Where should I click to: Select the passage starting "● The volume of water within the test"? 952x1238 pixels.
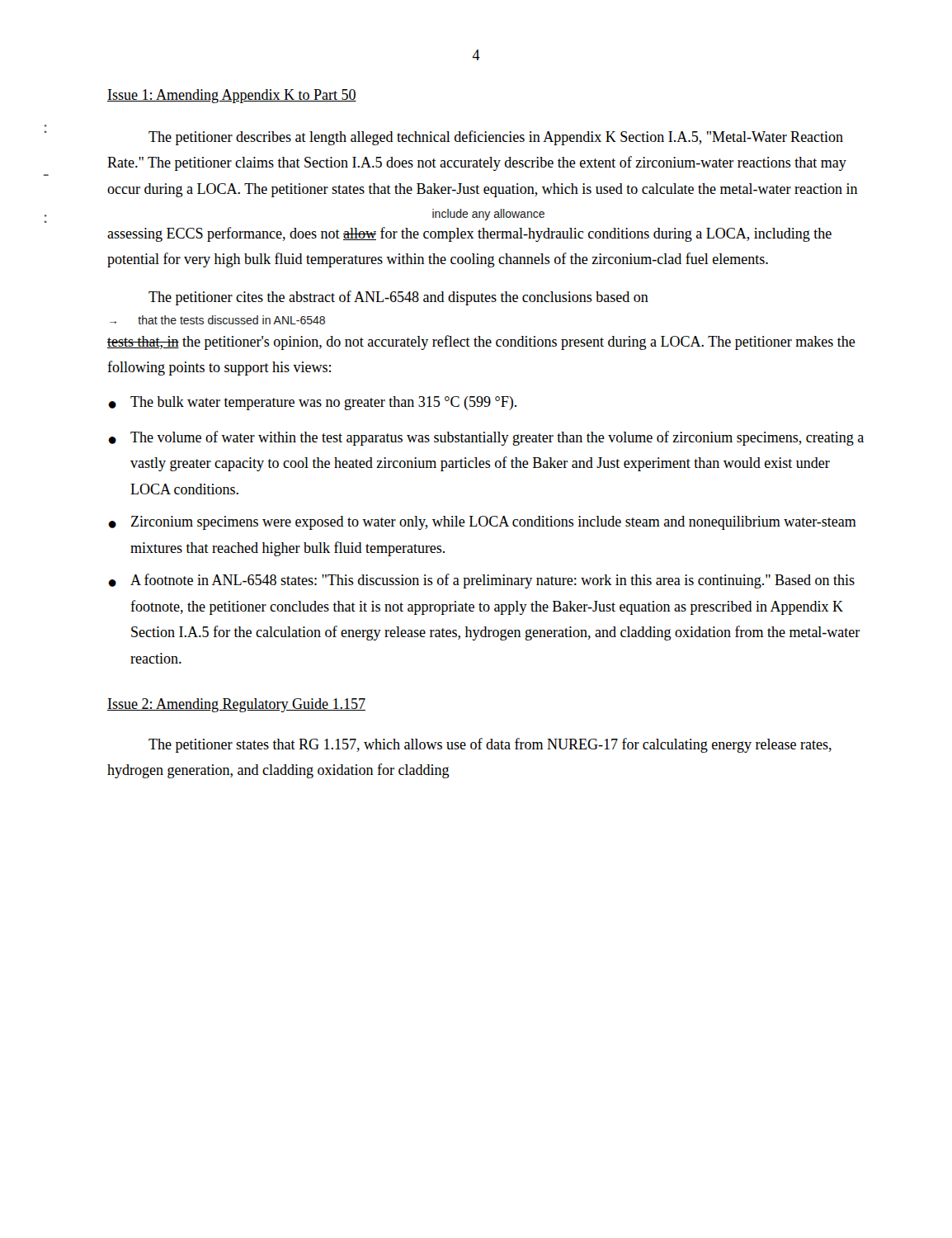488,464
